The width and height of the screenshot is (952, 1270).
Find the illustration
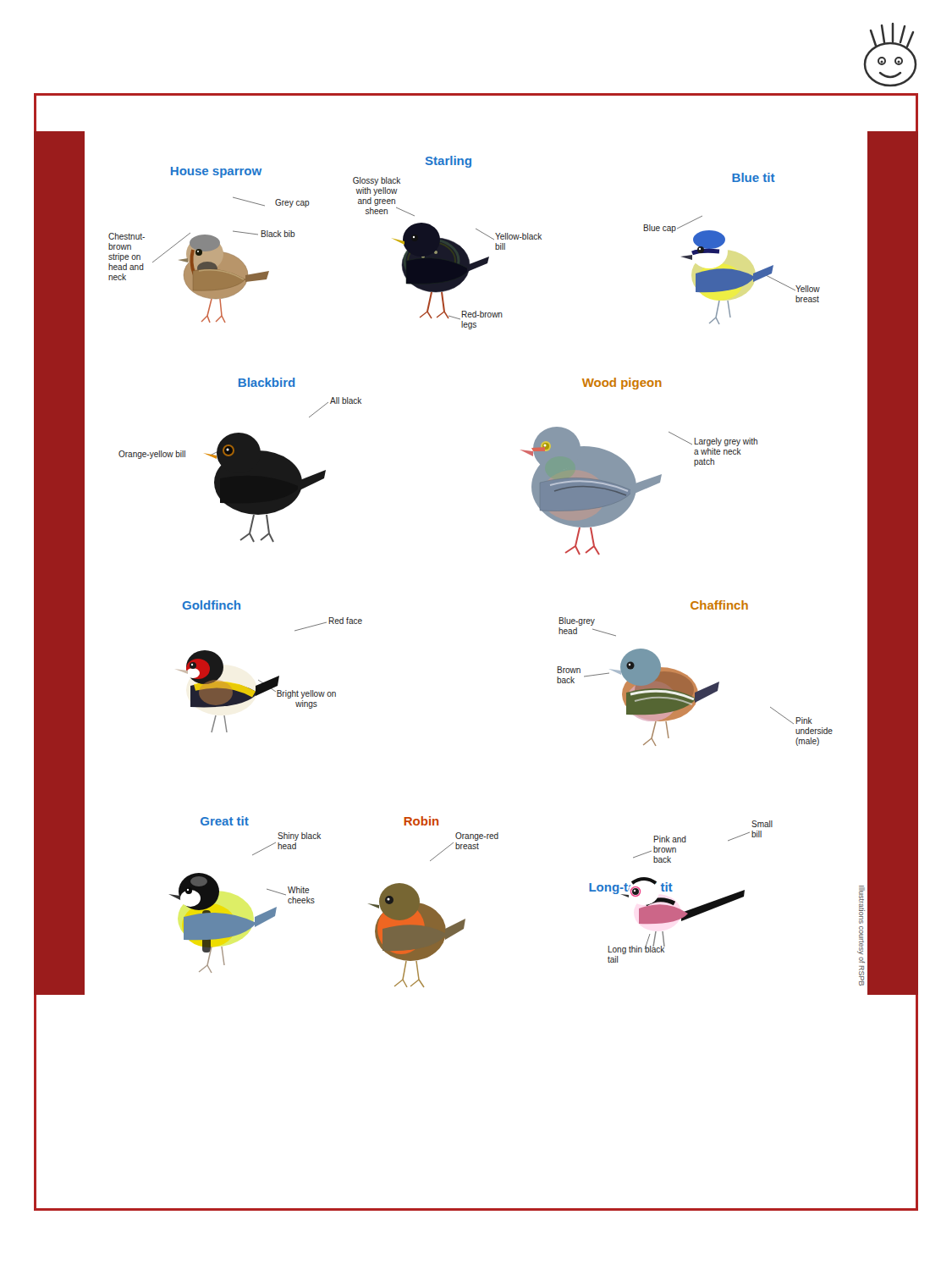pos(476,563)
